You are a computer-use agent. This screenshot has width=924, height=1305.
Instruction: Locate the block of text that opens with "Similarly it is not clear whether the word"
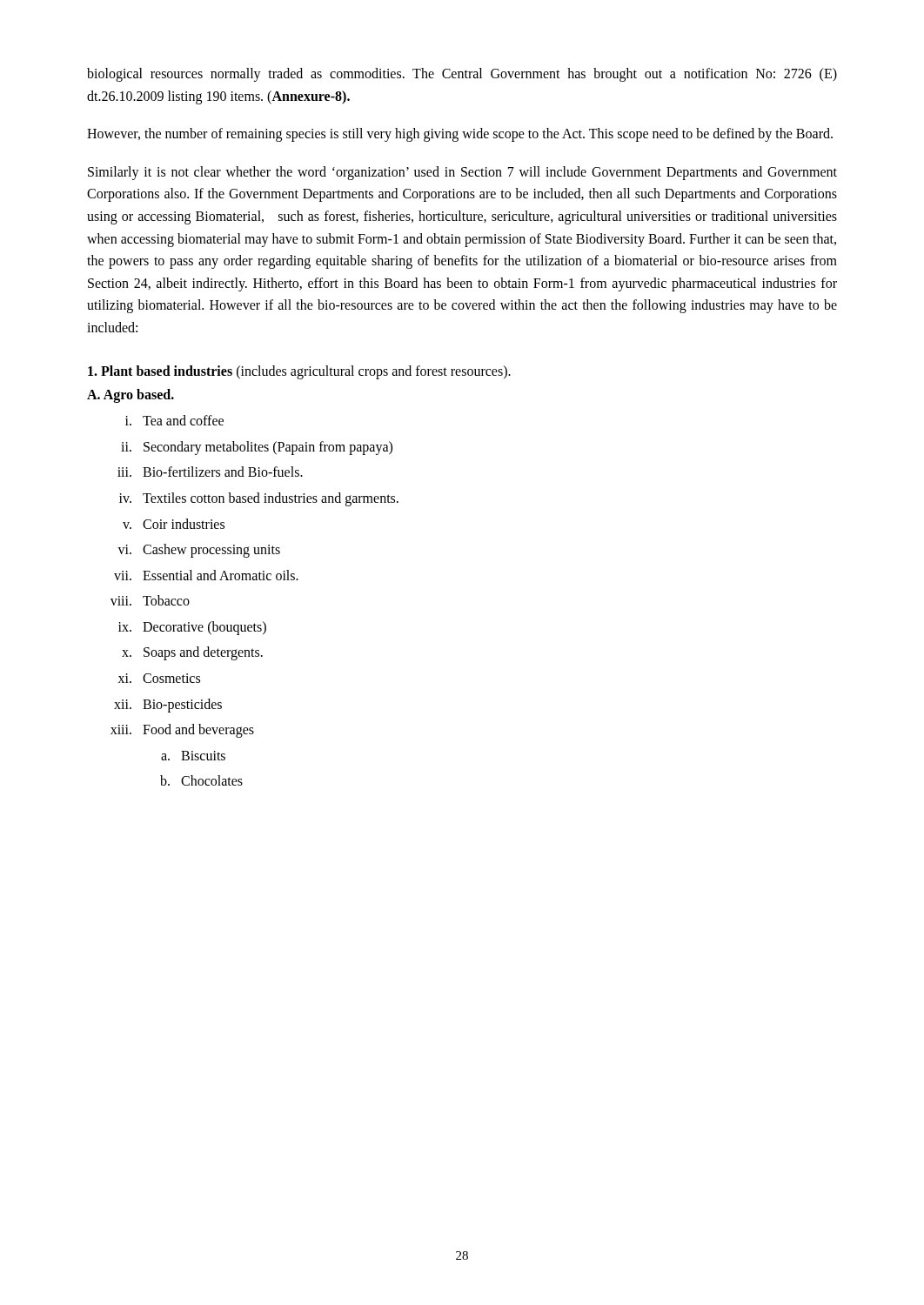462,250
